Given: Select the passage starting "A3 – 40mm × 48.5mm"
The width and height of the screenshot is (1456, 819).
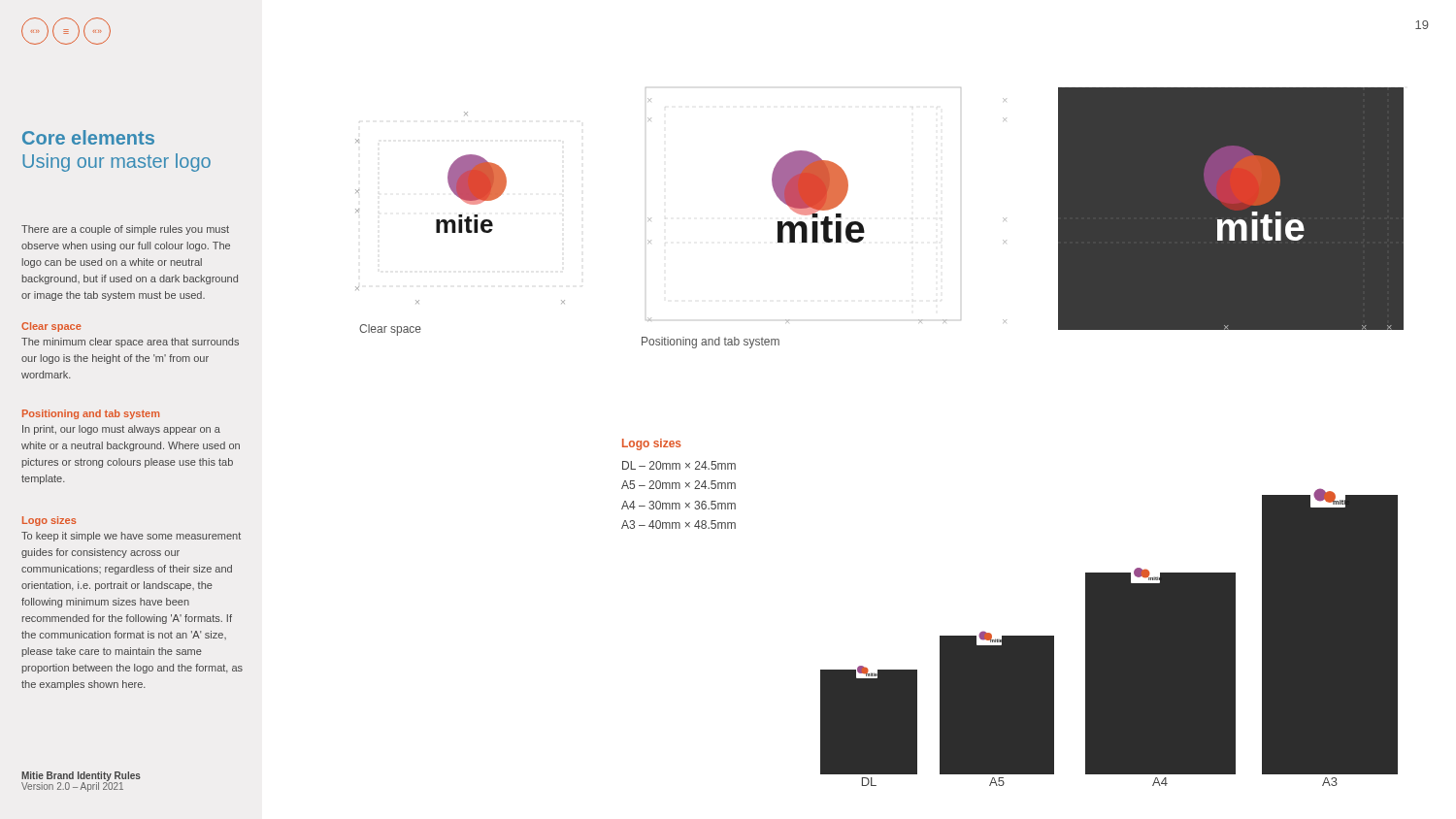Looking at the screenshot, I should pos(679,525).
